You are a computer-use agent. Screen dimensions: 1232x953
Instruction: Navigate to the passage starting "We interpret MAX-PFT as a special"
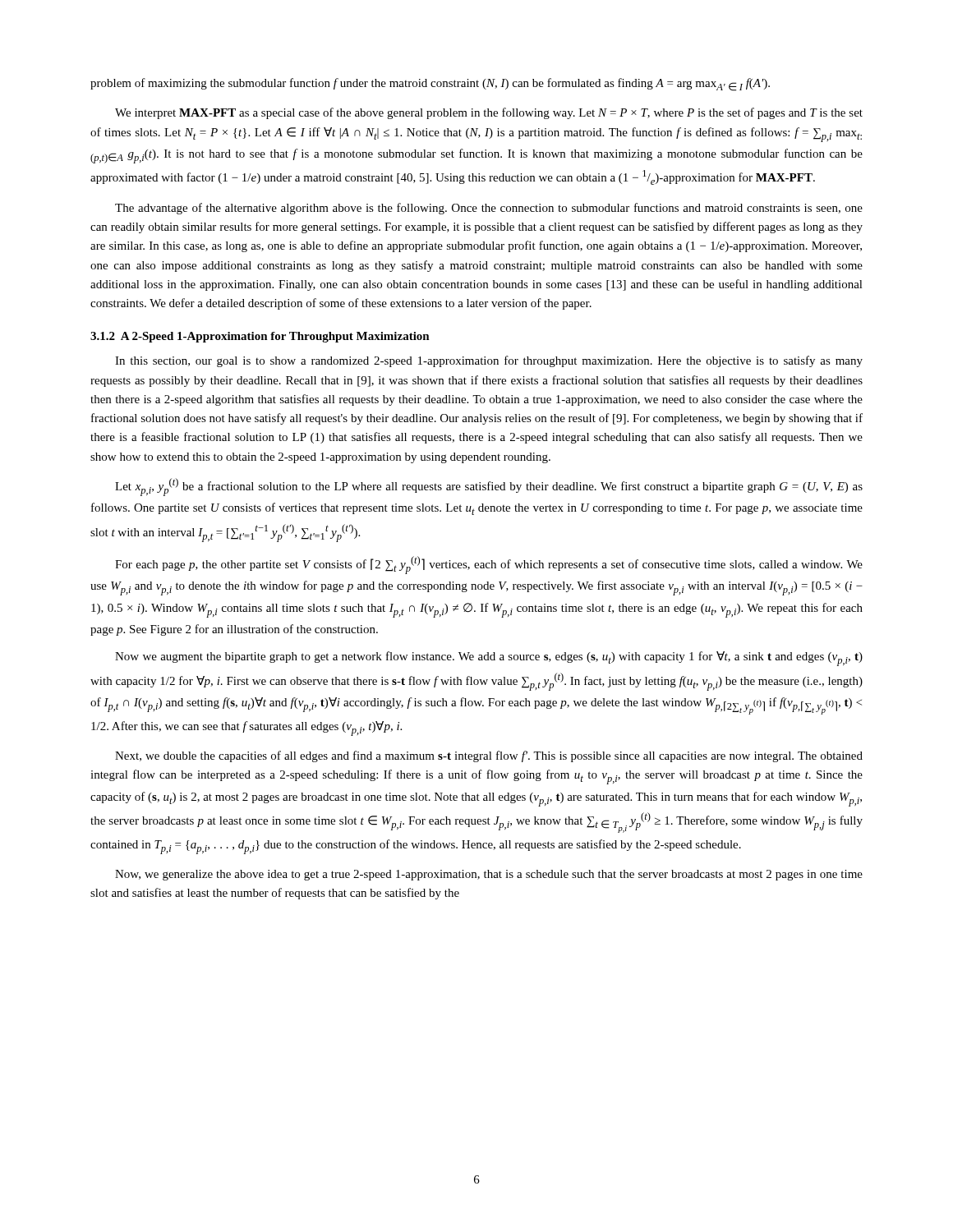coord(476,147)
